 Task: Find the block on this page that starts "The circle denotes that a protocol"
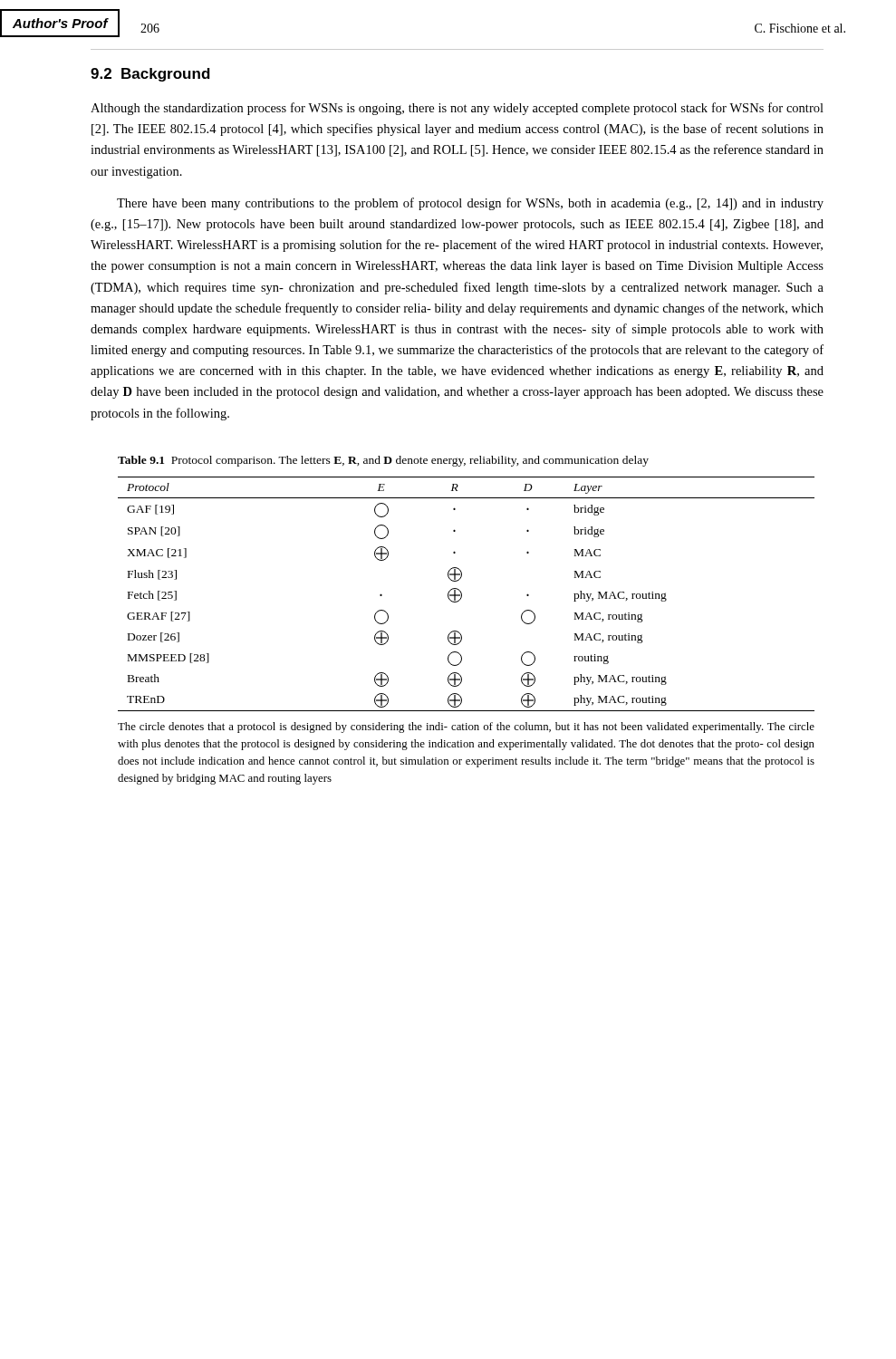(466, 752)
